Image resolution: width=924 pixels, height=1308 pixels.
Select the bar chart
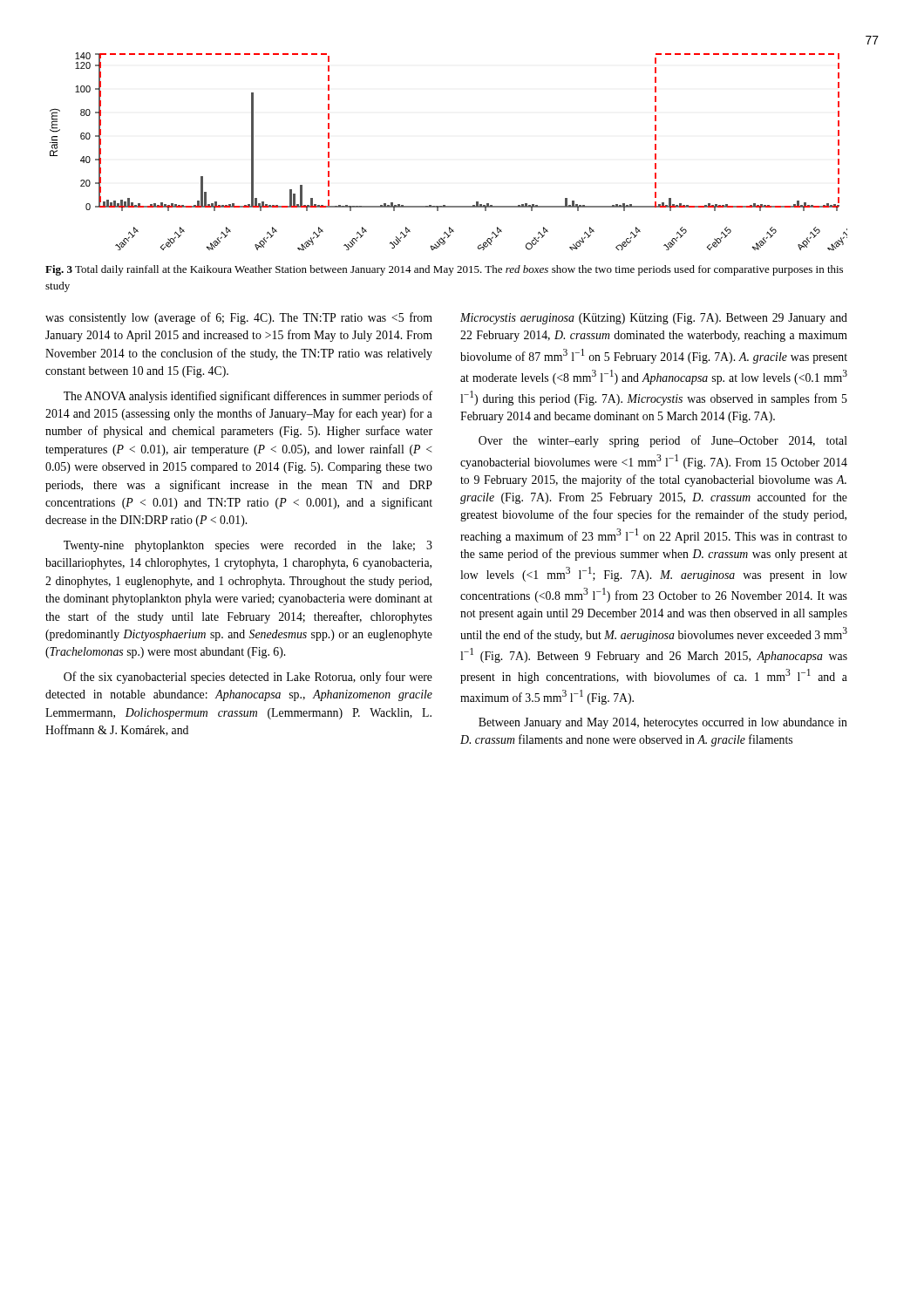point(446,150)
